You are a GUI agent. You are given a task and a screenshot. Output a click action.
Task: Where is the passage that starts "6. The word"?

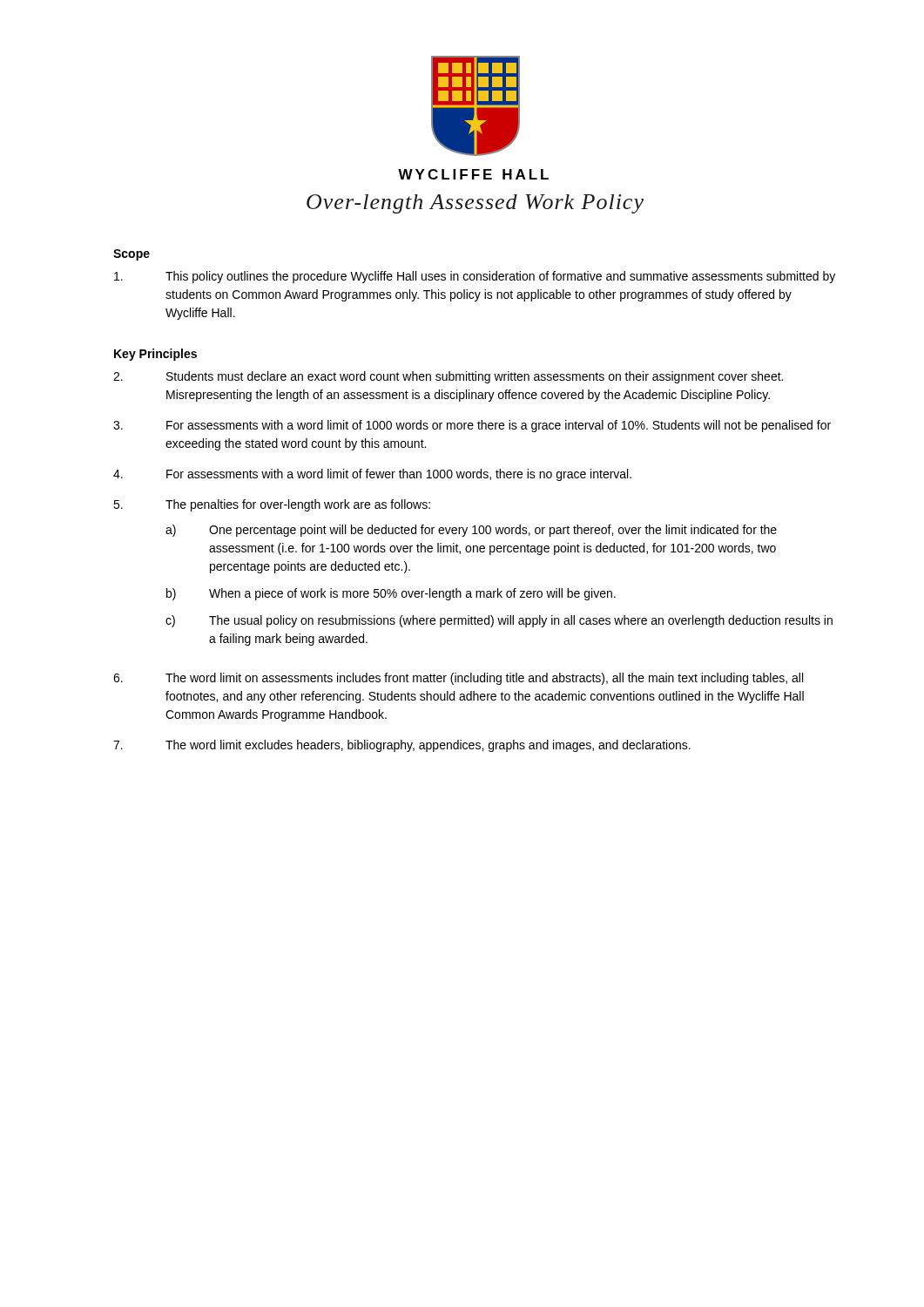(x=475, y=697)
